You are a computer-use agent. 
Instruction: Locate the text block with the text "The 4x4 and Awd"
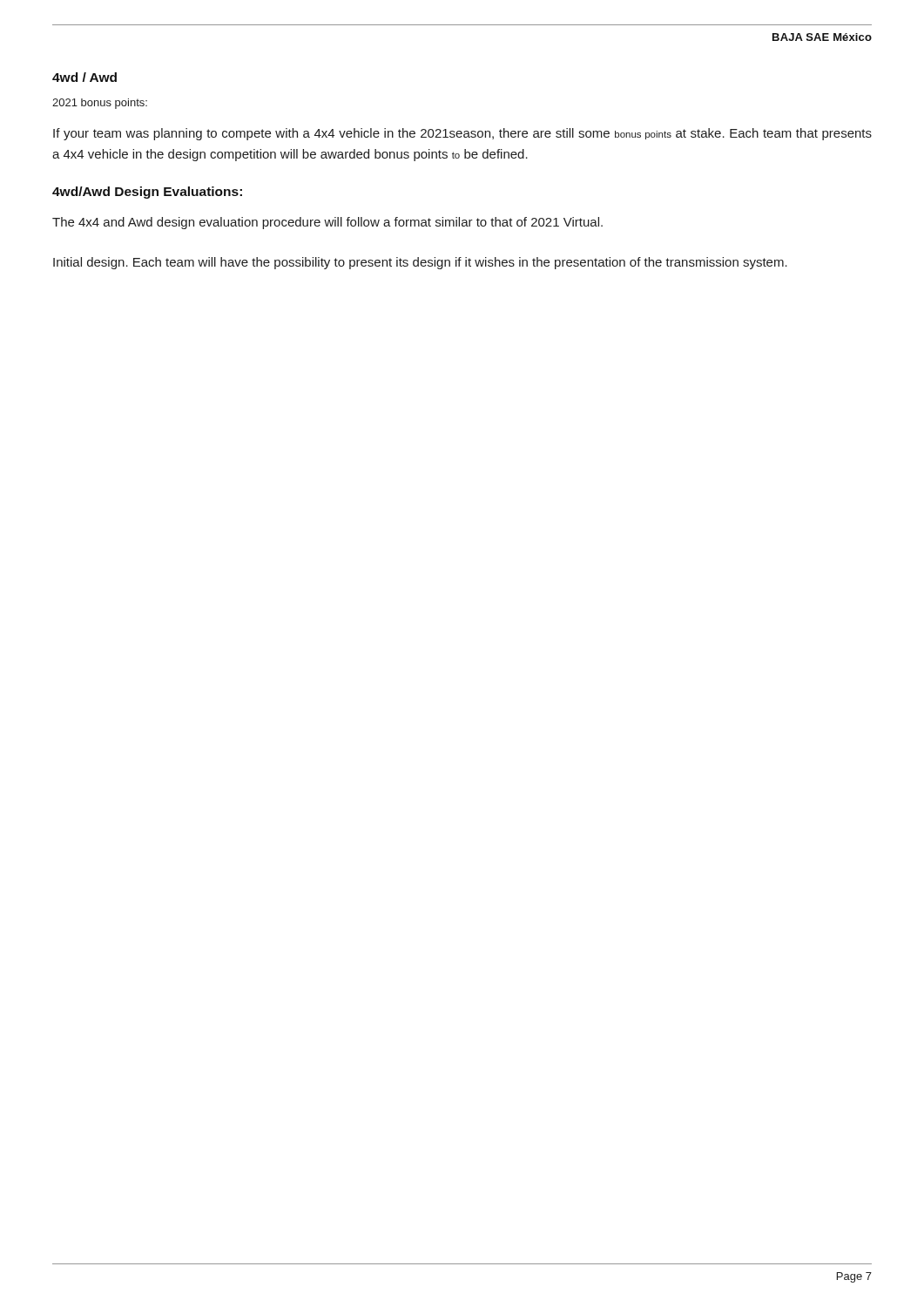pos(328,222)
